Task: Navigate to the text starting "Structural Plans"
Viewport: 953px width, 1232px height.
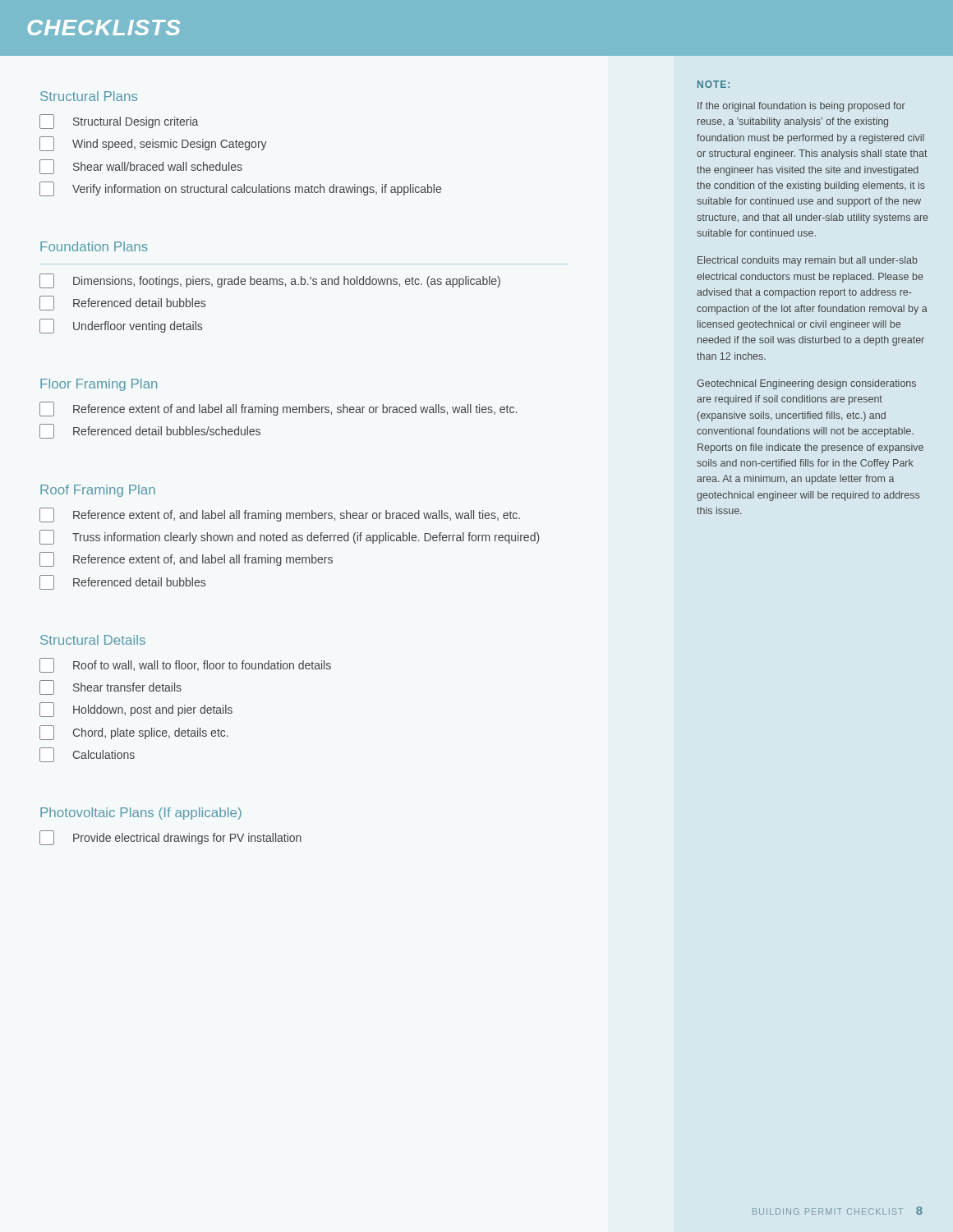Action: coord(89,96)
